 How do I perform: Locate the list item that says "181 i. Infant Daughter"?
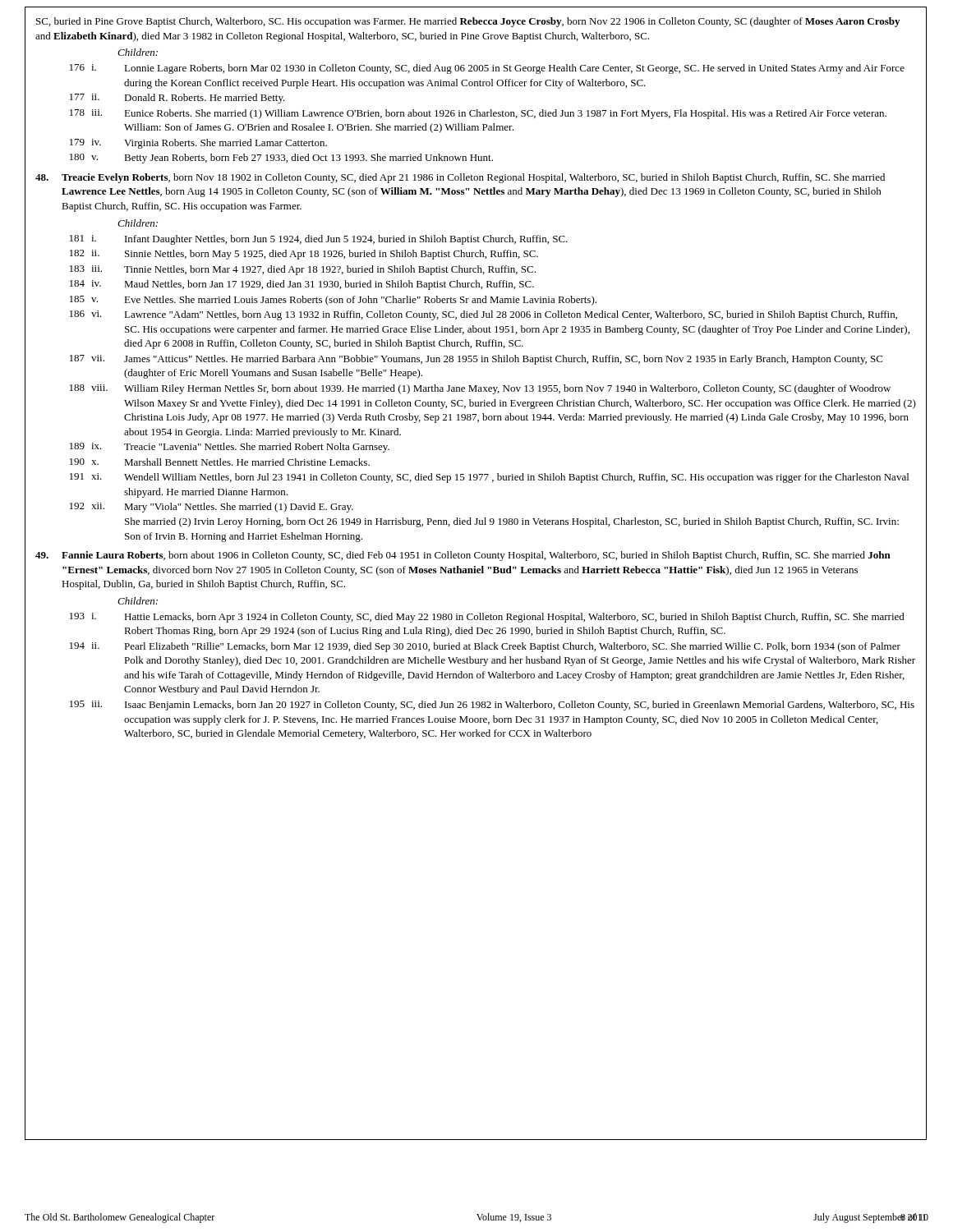click(476, 238)
